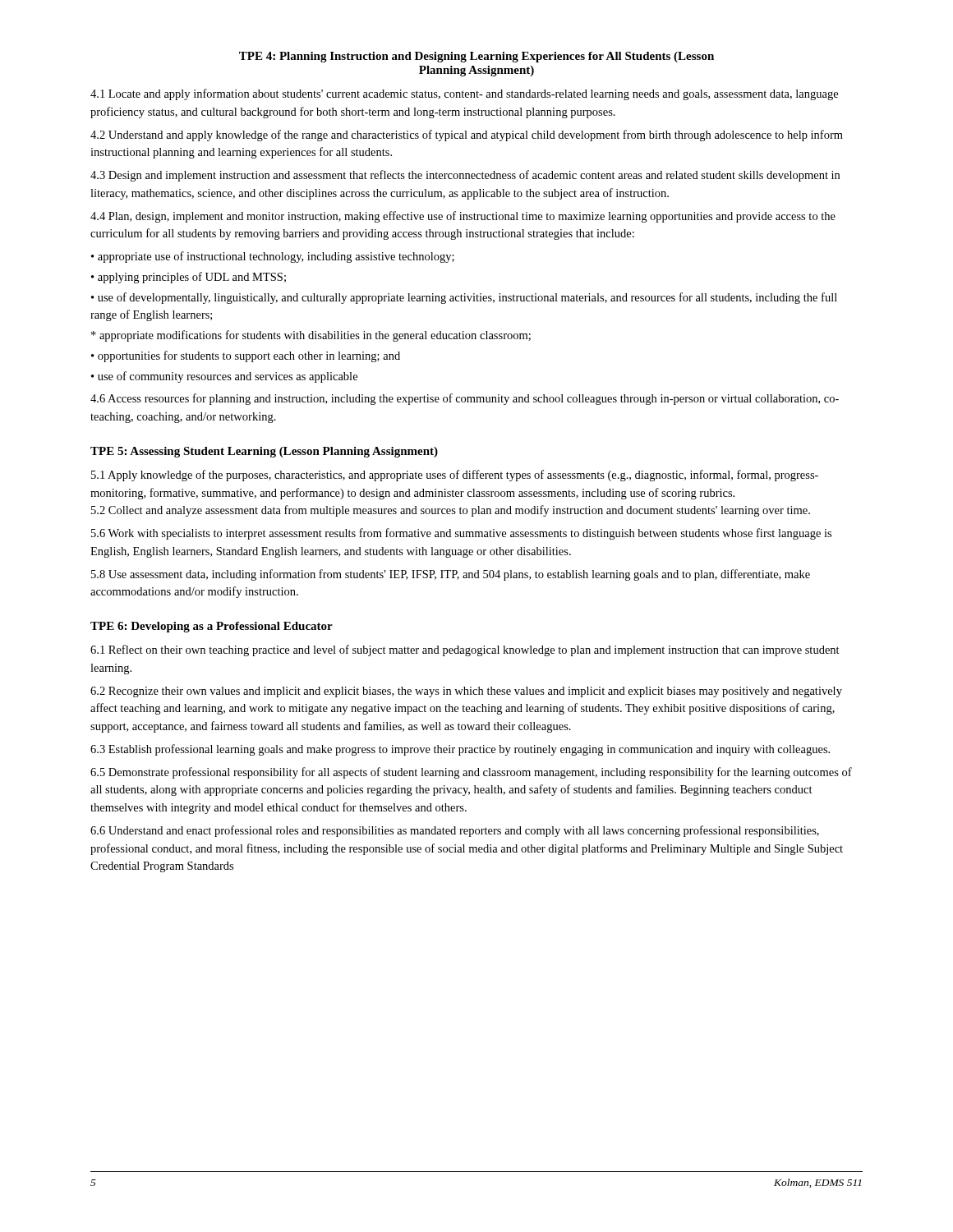Find the section header on this page that starts "TPE 4: Planning Instruction and Designing Learning"
Image resolution: width=953 pixels, height=1232 pixels.
(x=476, y=63)
